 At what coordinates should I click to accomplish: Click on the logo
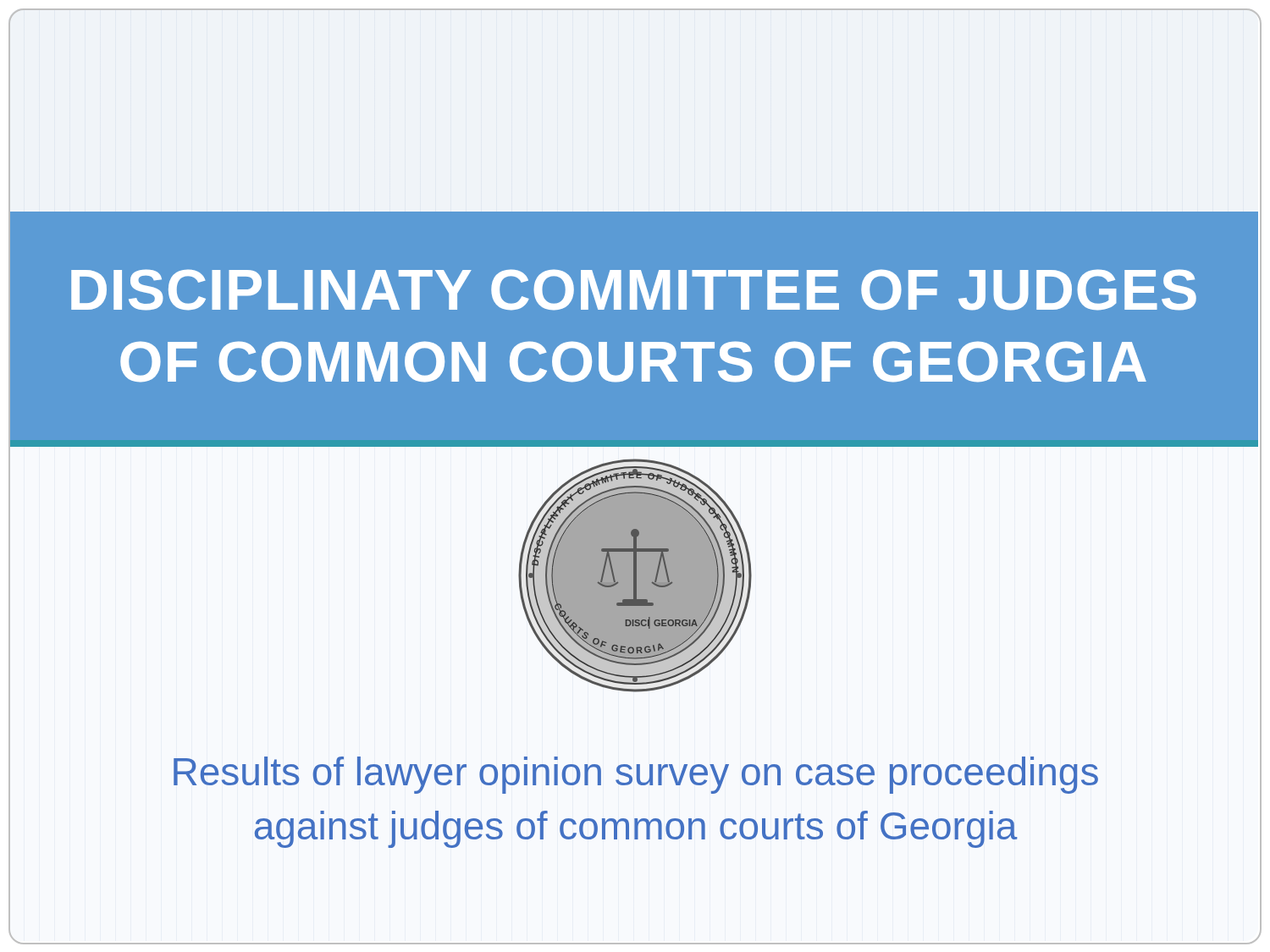tap(635, 577)
